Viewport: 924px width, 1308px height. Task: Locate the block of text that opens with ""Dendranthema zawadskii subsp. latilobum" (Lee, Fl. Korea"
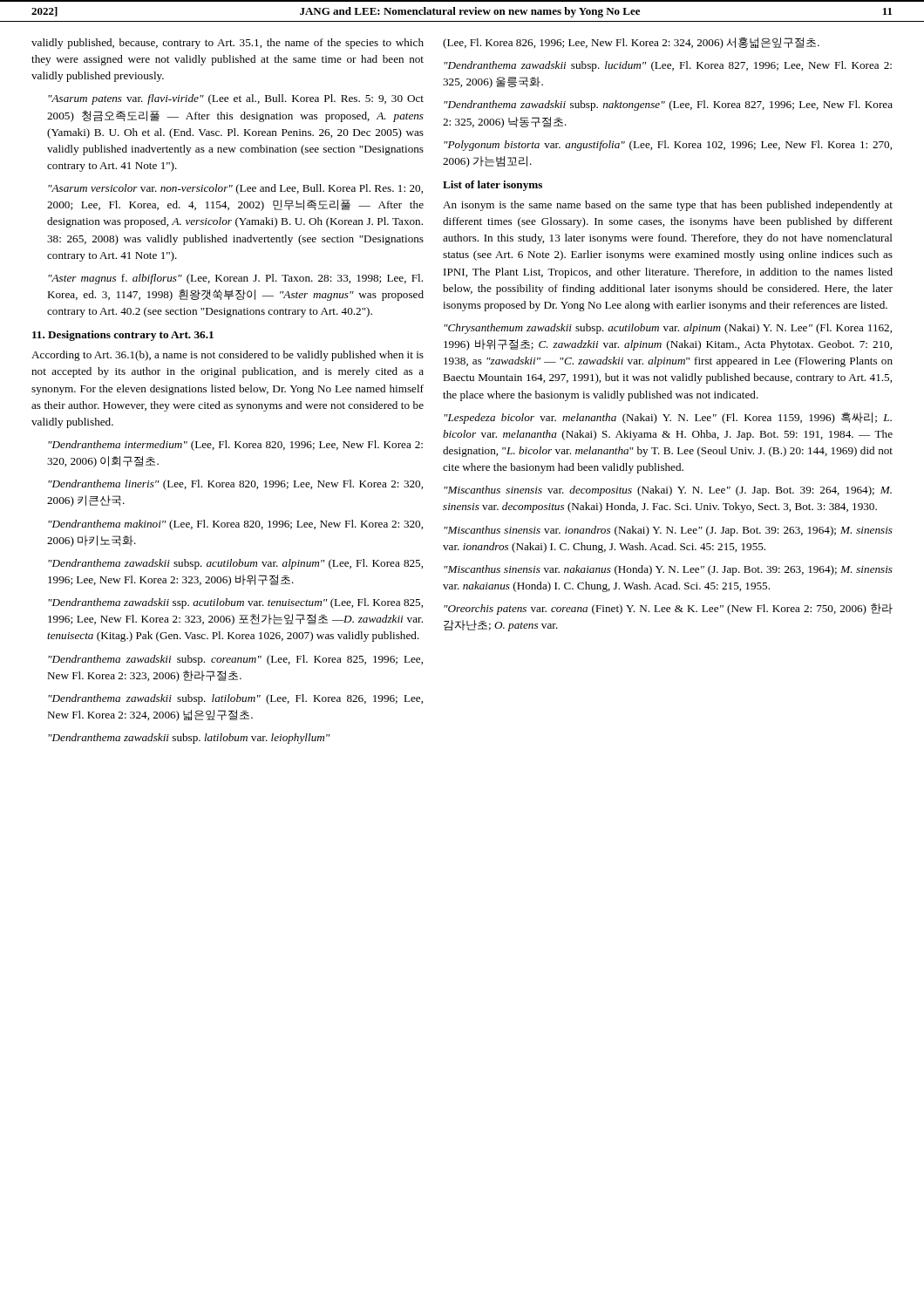pos(235,706)
